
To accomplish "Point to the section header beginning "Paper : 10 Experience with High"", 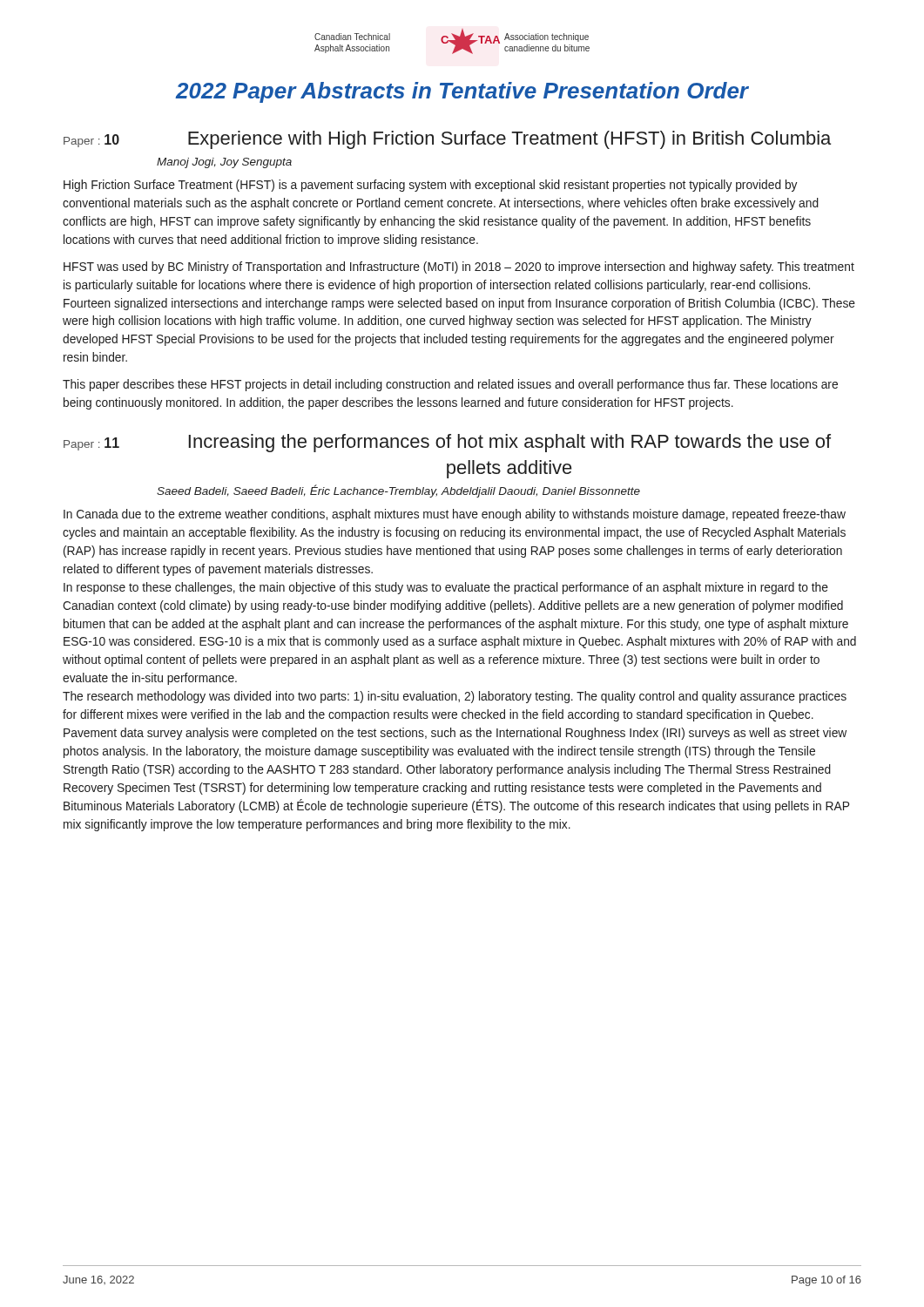I will [x=462, y=138].
